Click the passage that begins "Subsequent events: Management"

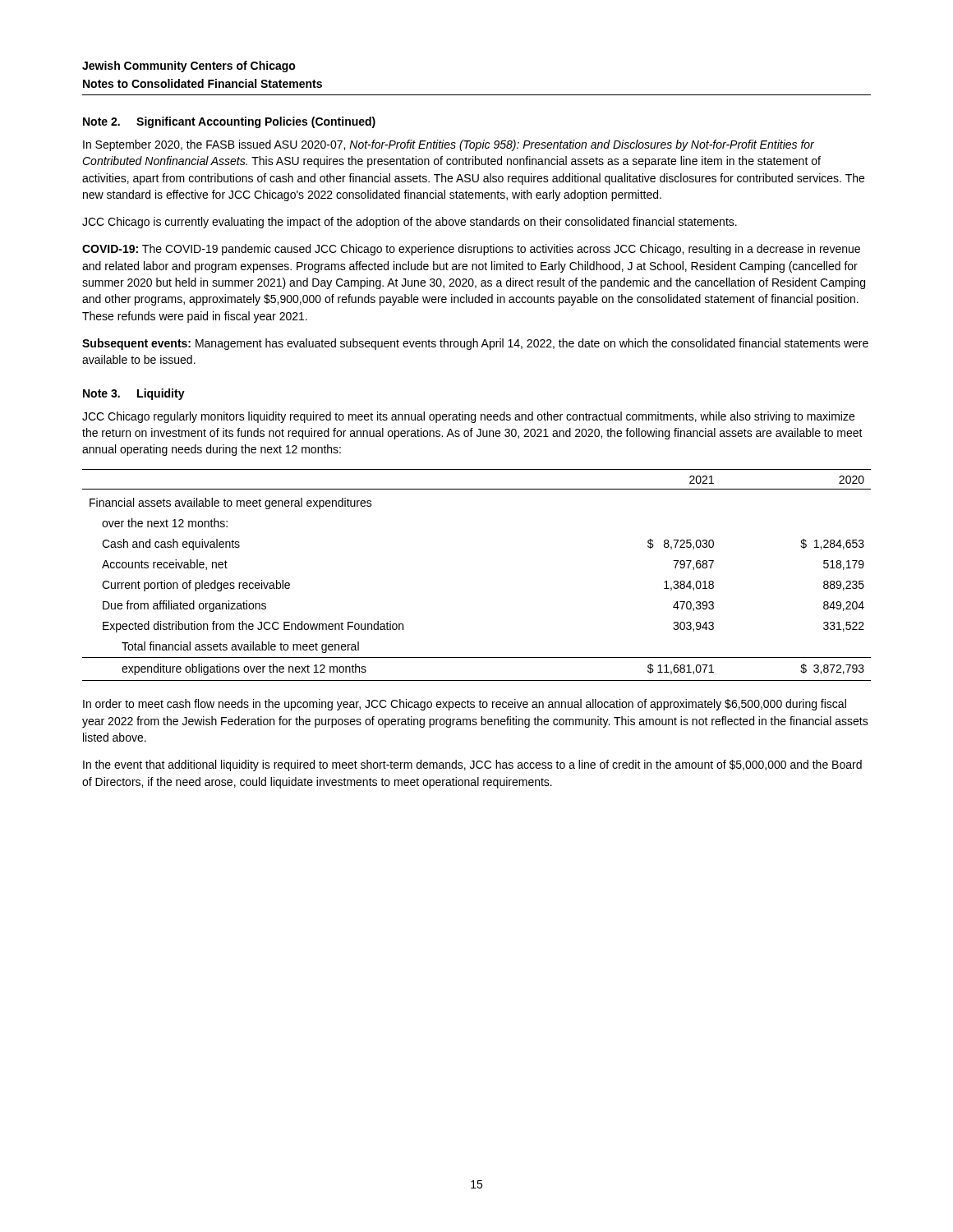click(475, 352)
